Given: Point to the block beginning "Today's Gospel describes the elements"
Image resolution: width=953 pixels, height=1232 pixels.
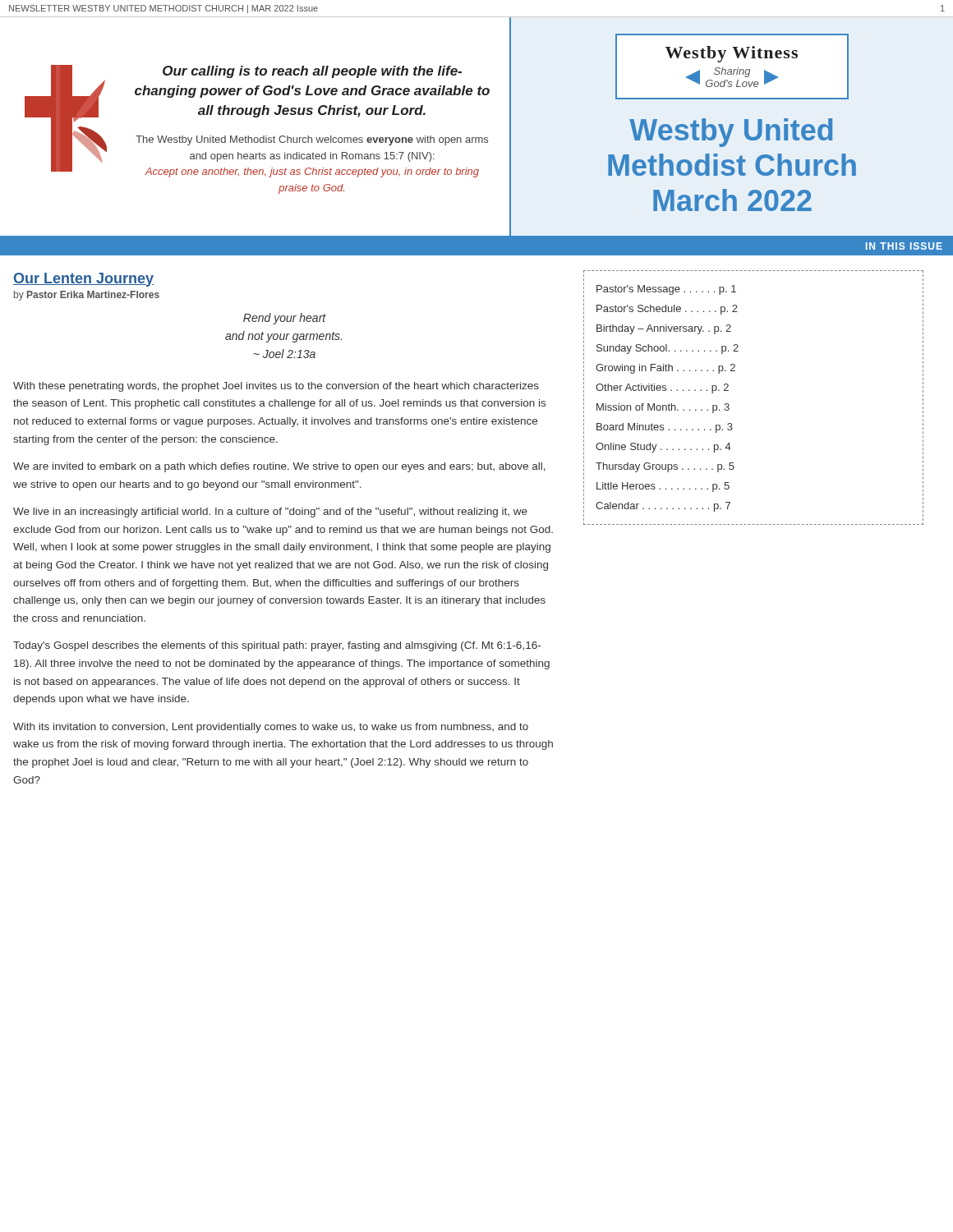Looking at the screenshot, I should (x=282, y=672).
